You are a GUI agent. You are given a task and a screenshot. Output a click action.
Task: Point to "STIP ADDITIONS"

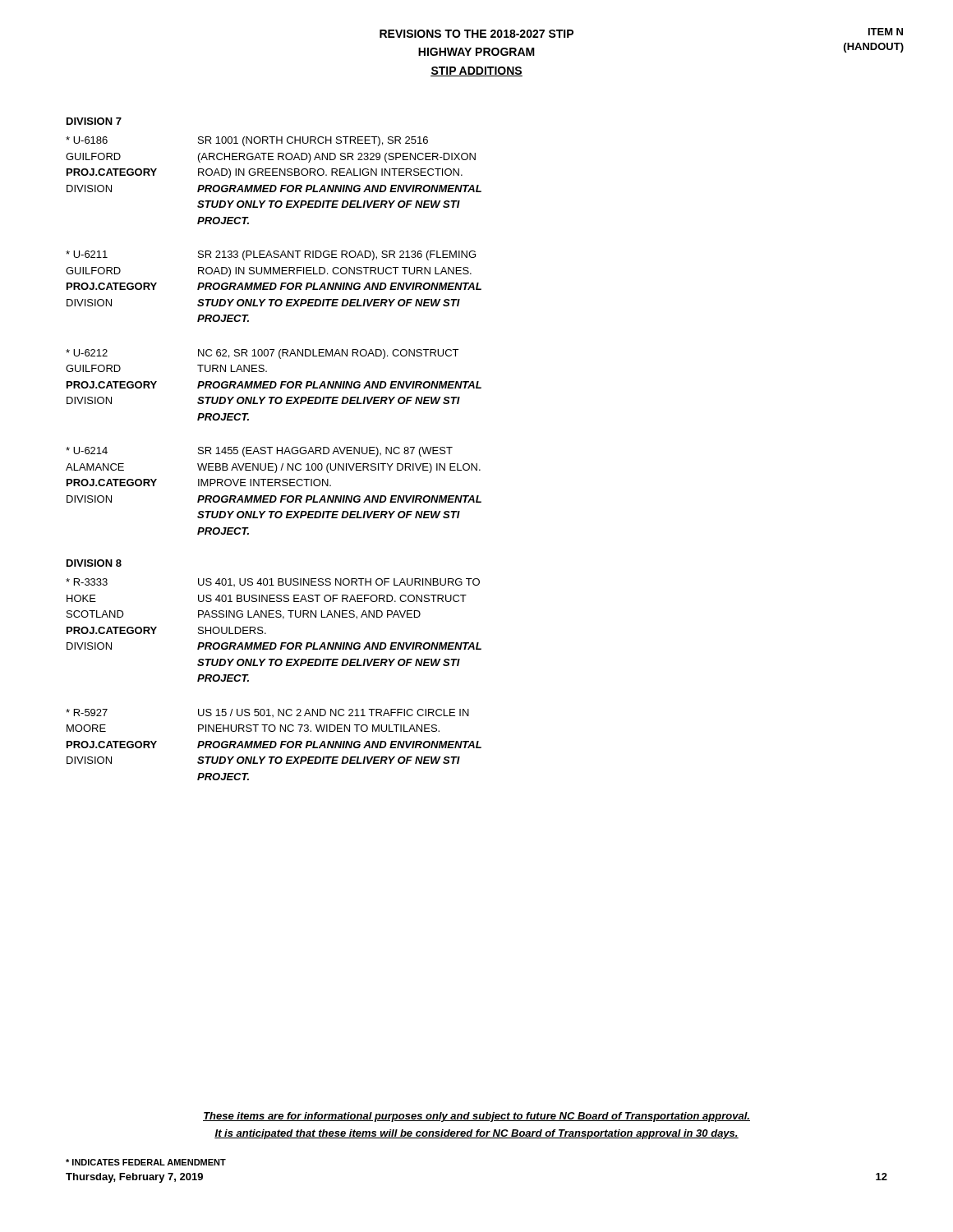[x=476, y=70]
